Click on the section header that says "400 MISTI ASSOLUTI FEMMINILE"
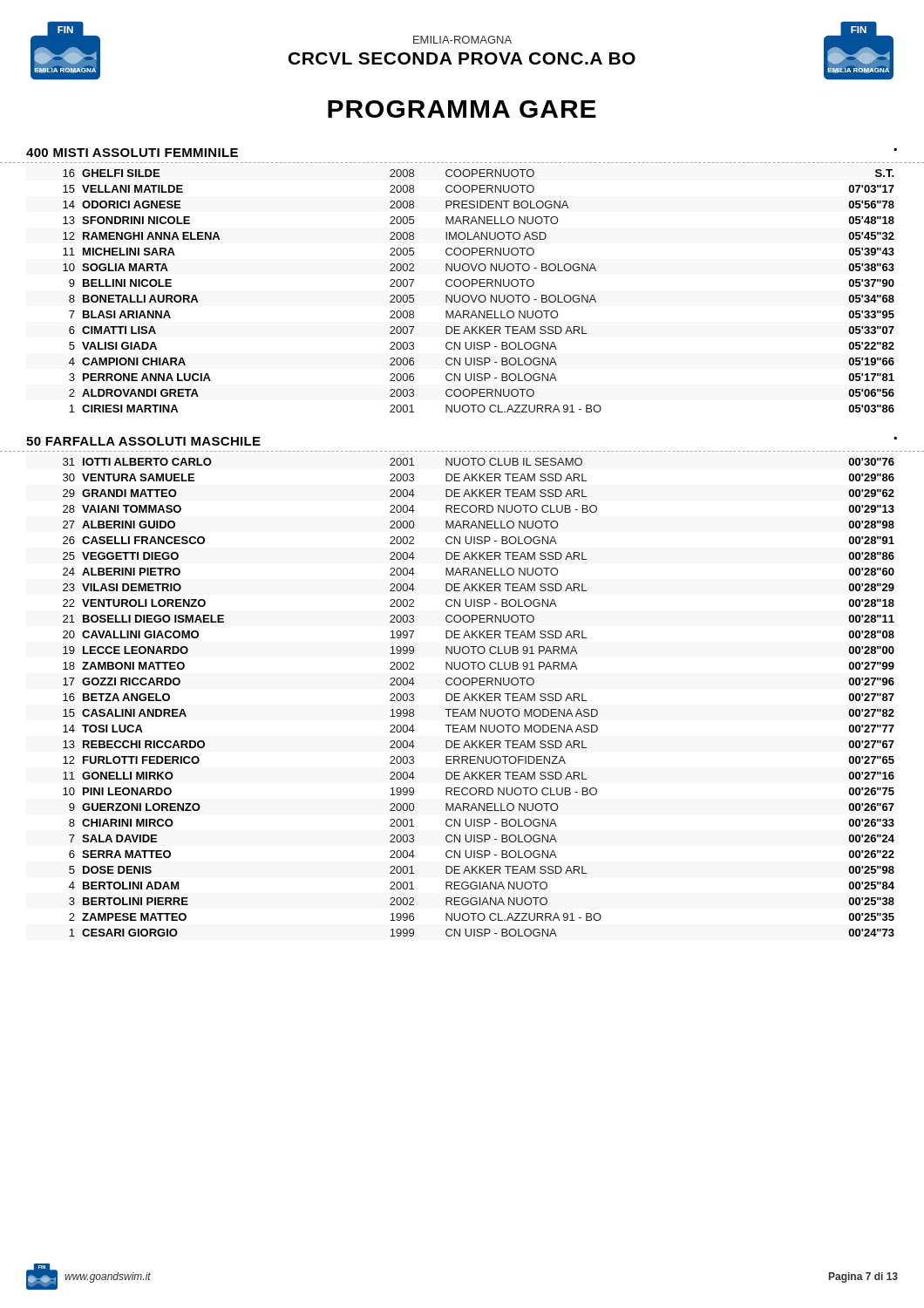The width and height of the screenshot is (924, 1308). pos(133,152)
